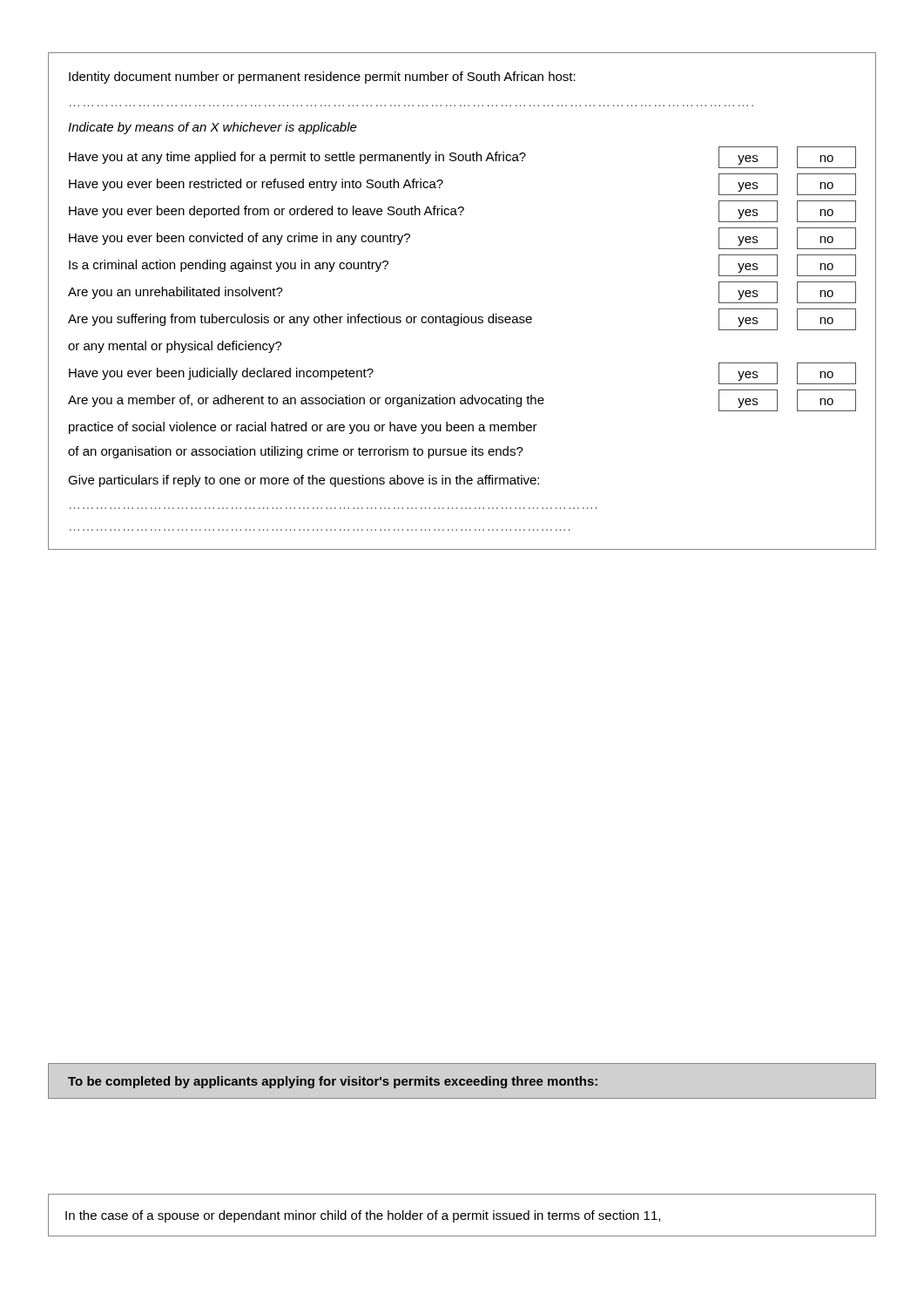Find "or any mental or physical deficiency?" on this page

[175, 346]
